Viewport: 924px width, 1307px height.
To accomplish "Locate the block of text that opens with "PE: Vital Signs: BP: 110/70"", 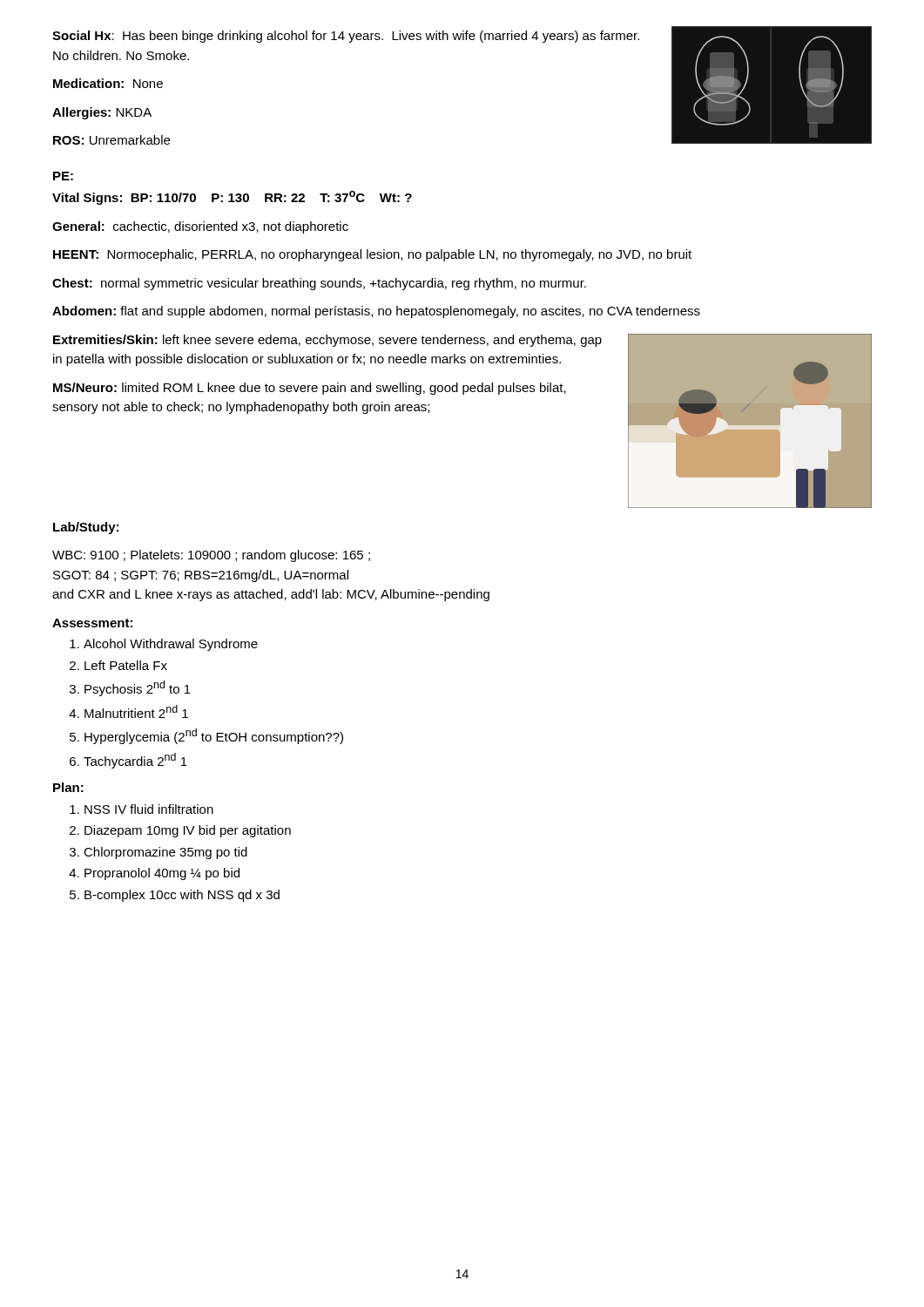I will click(232, 186).
